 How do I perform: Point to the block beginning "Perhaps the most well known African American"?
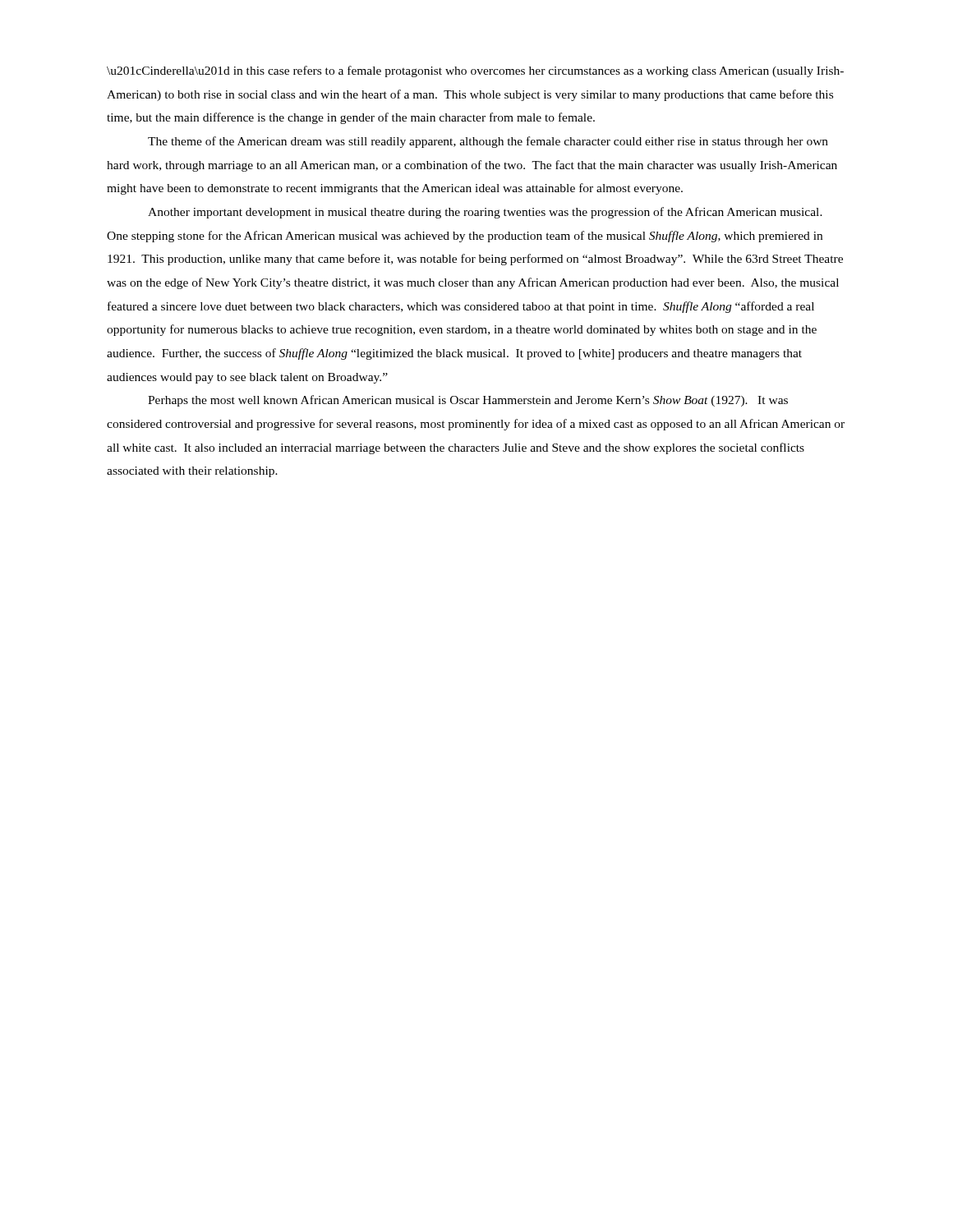(476, 436)
